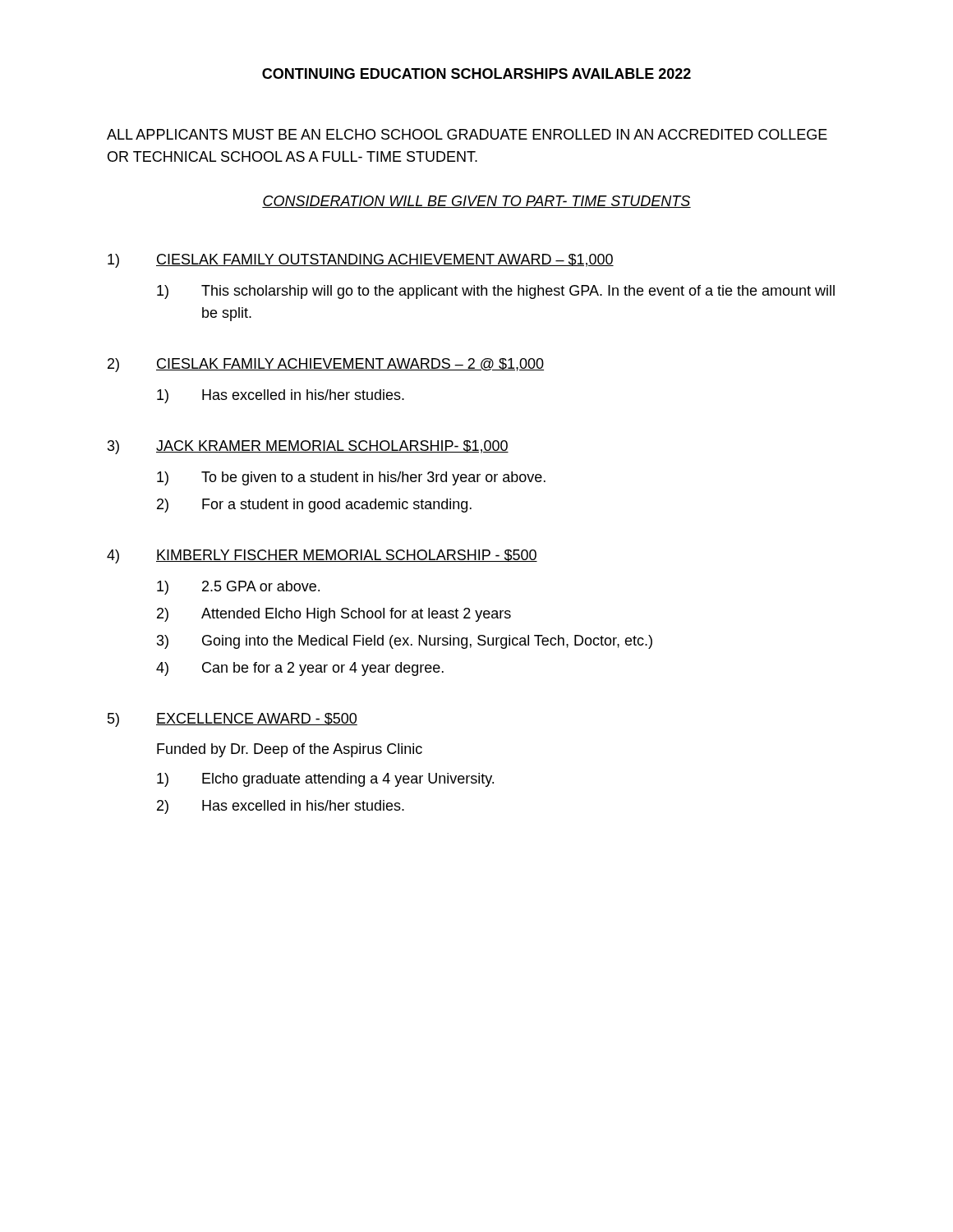Find the block on this page that starts "ALL APPLICANTS MUST BE AN ELCHO"
Image resolution: width=953 pixels, height=1232 pixels.
tap(467, 146)
